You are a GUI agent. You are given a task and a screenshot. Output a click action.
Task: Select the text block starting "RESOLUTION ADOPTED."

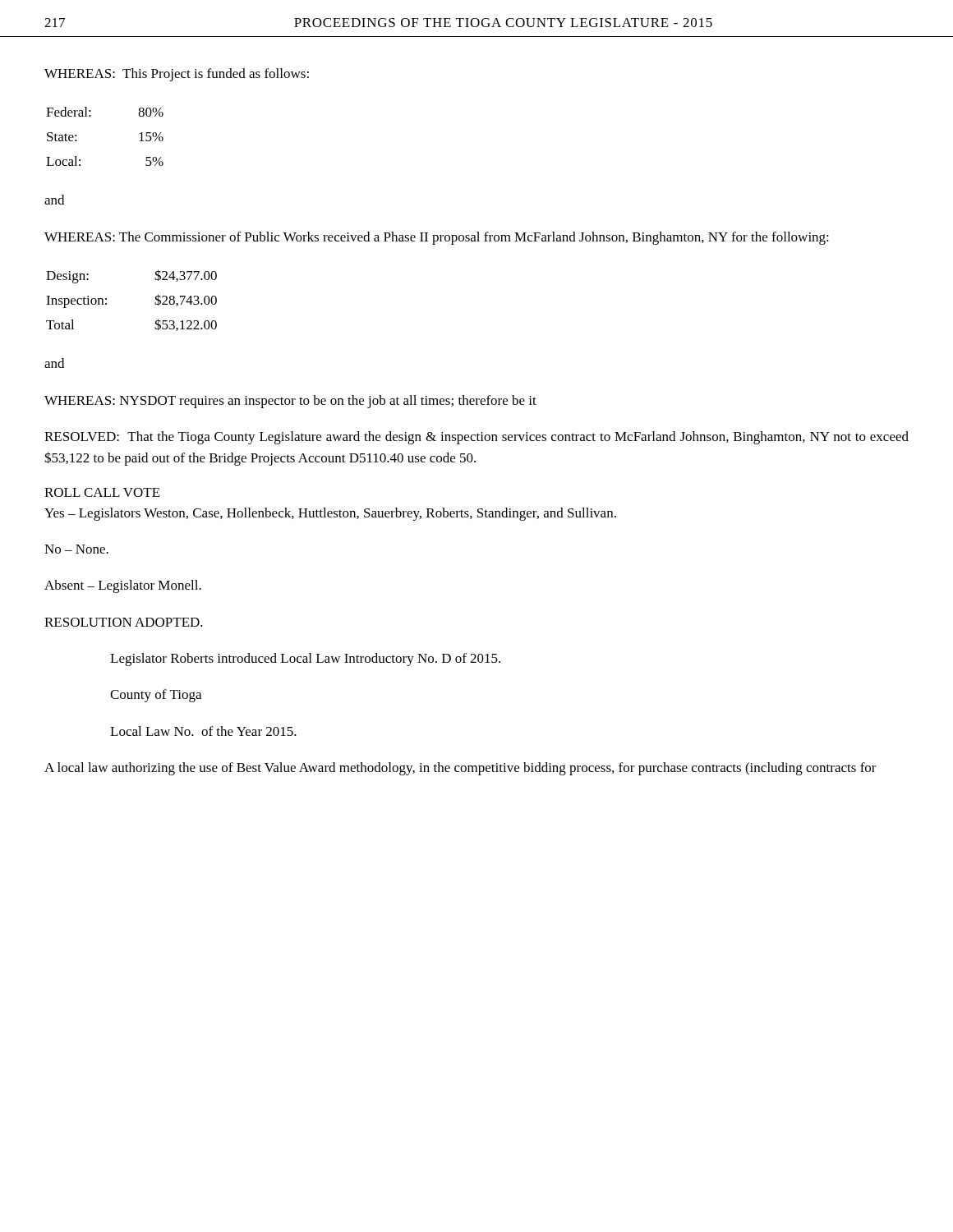tap(124, 622)
